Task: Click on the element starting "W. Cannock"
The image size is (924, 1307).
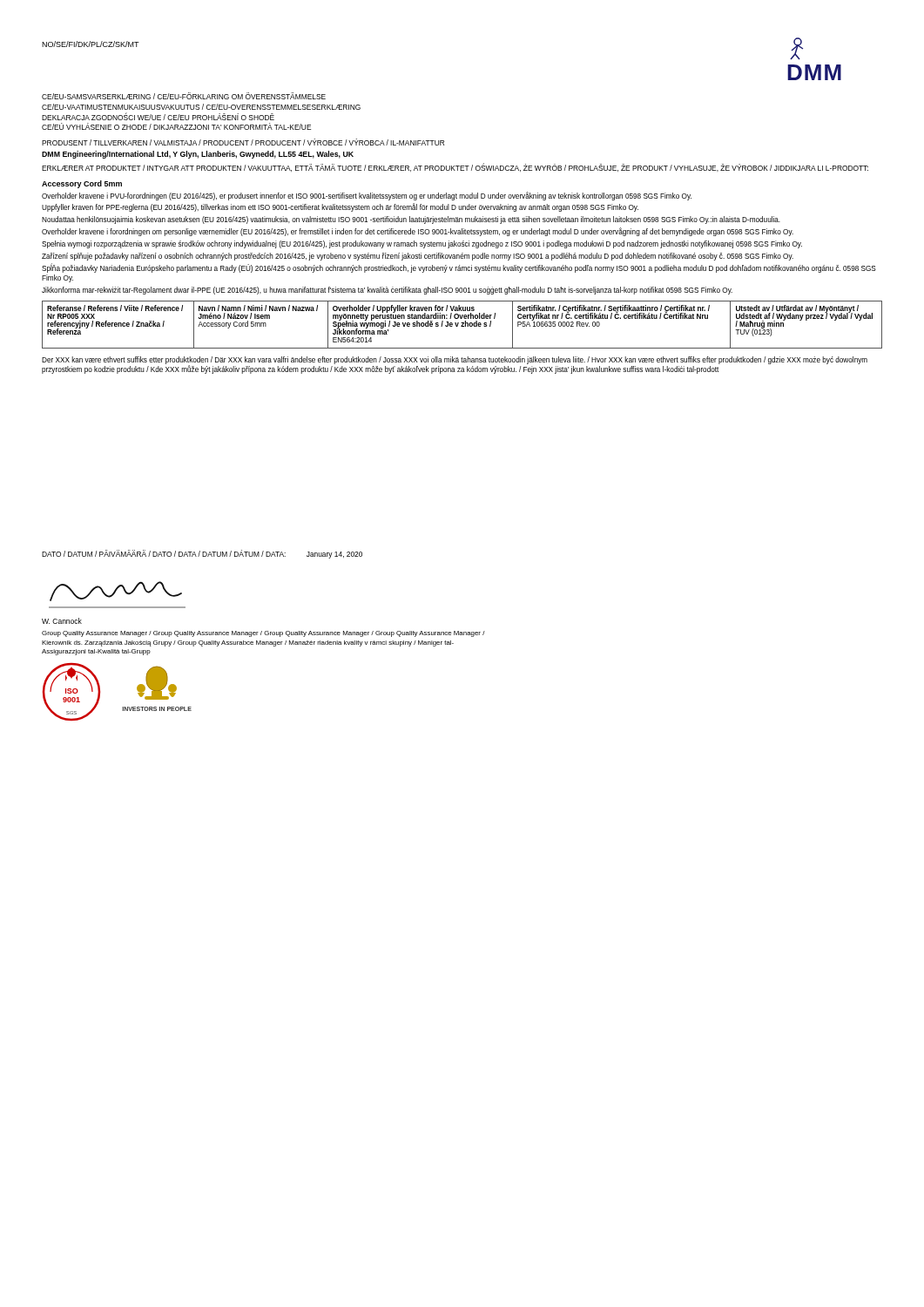Action: [62, 621]
